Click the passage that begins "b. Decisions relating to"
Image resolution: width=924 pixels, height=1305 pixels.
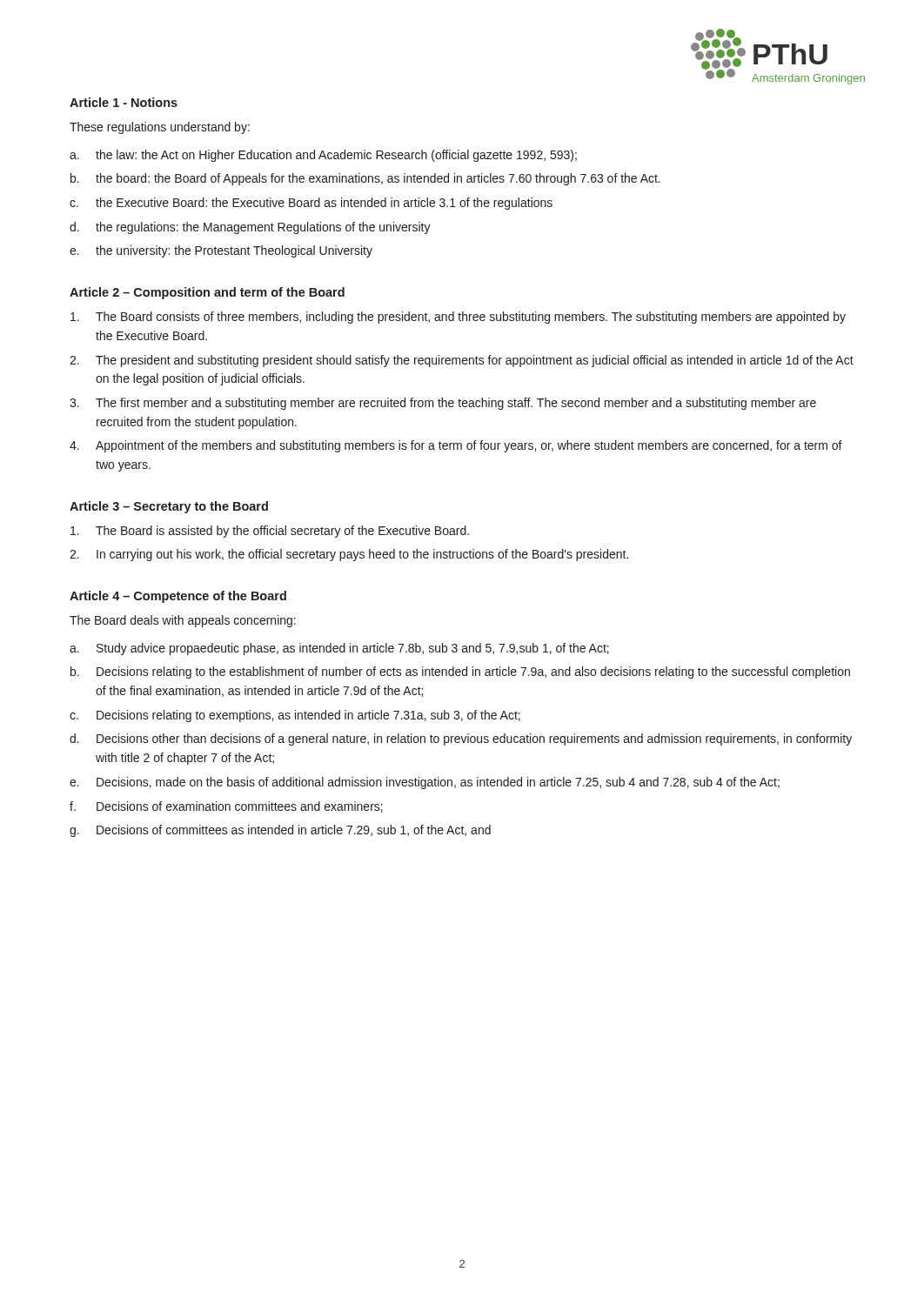tap(462, 682)
